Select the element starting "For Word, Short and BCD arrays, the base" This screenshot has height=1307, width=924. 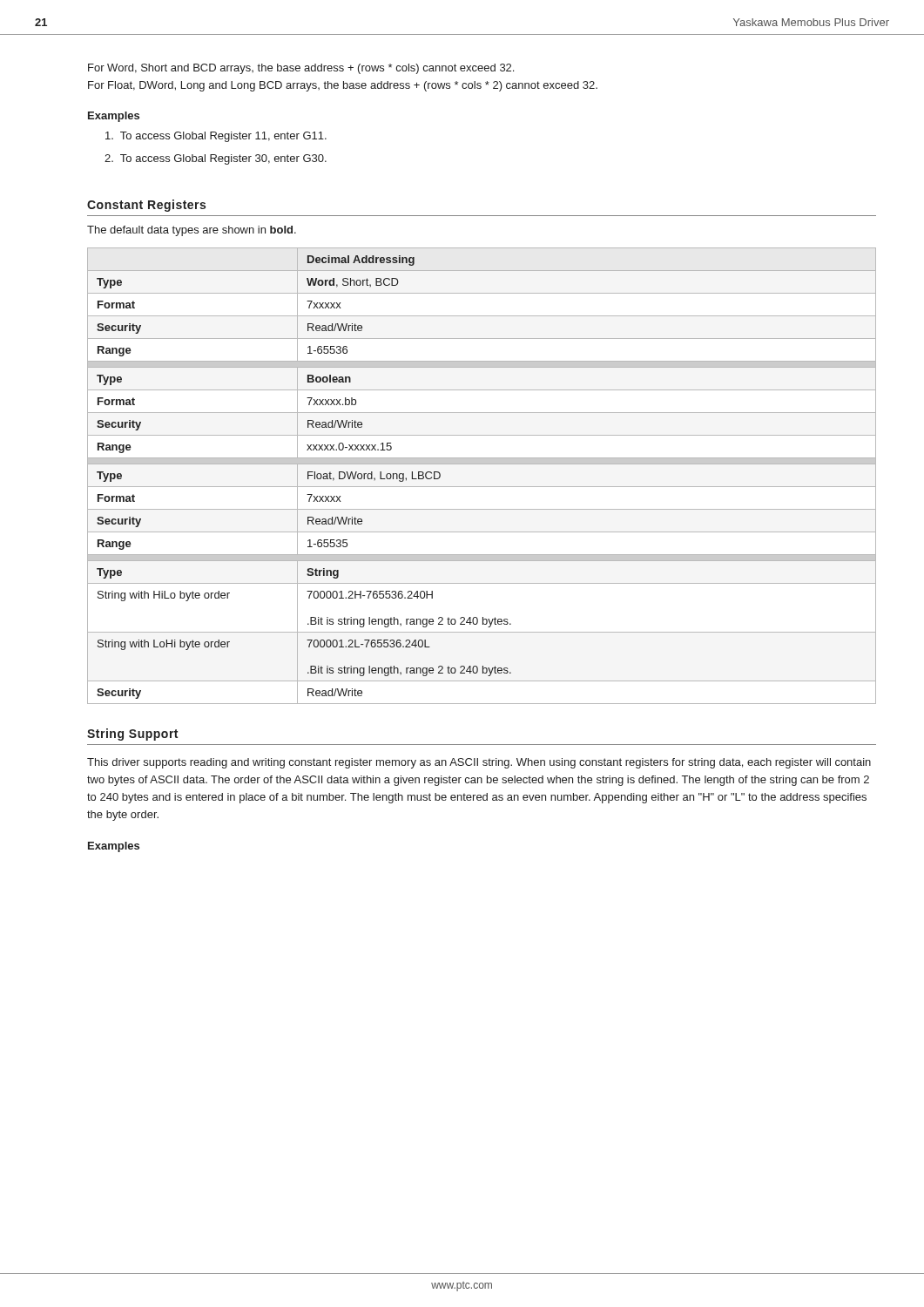(343, 76)
